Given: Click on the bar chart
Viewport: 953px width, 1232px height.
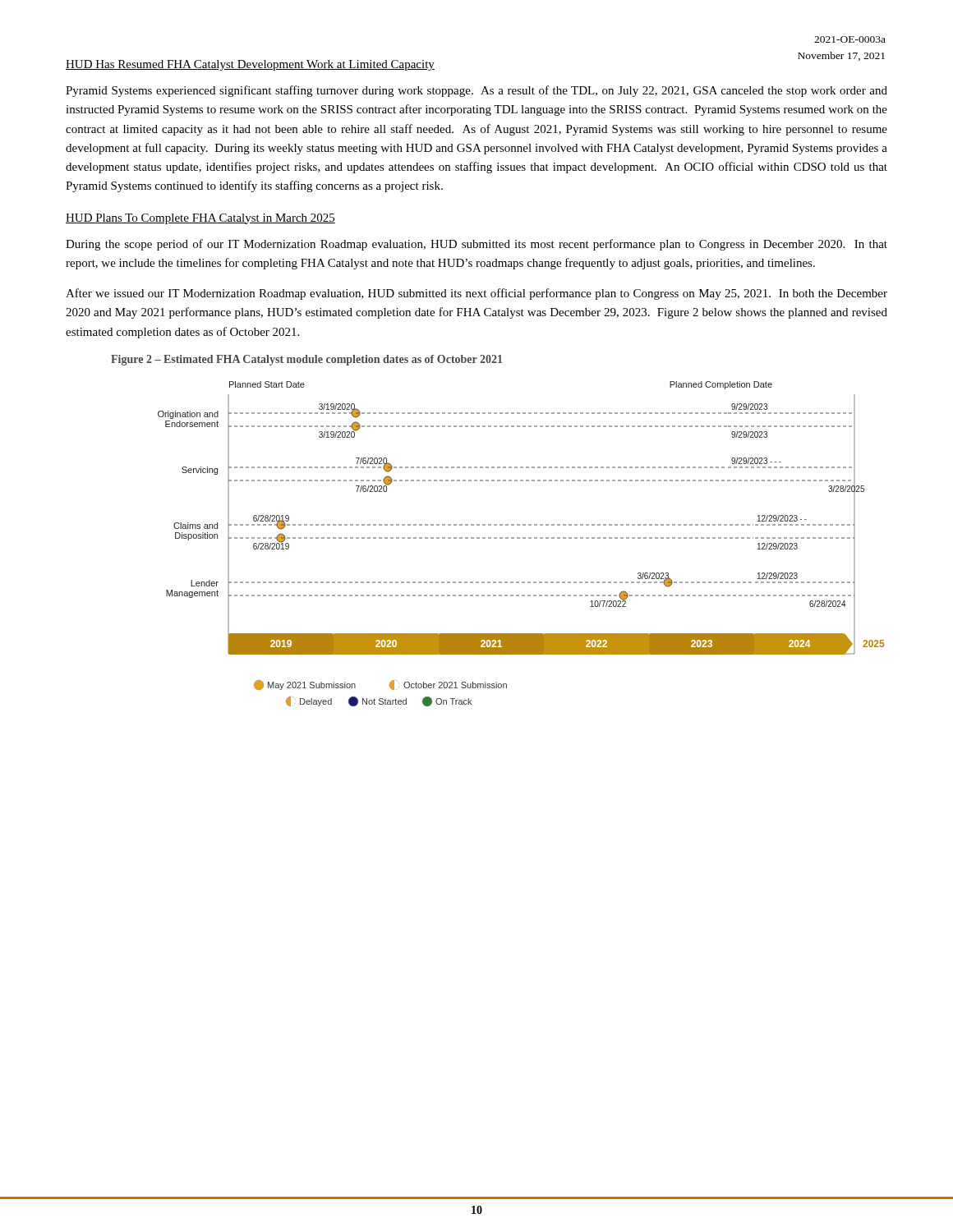Looking at the screenshot, I should [x=497, y=553].
